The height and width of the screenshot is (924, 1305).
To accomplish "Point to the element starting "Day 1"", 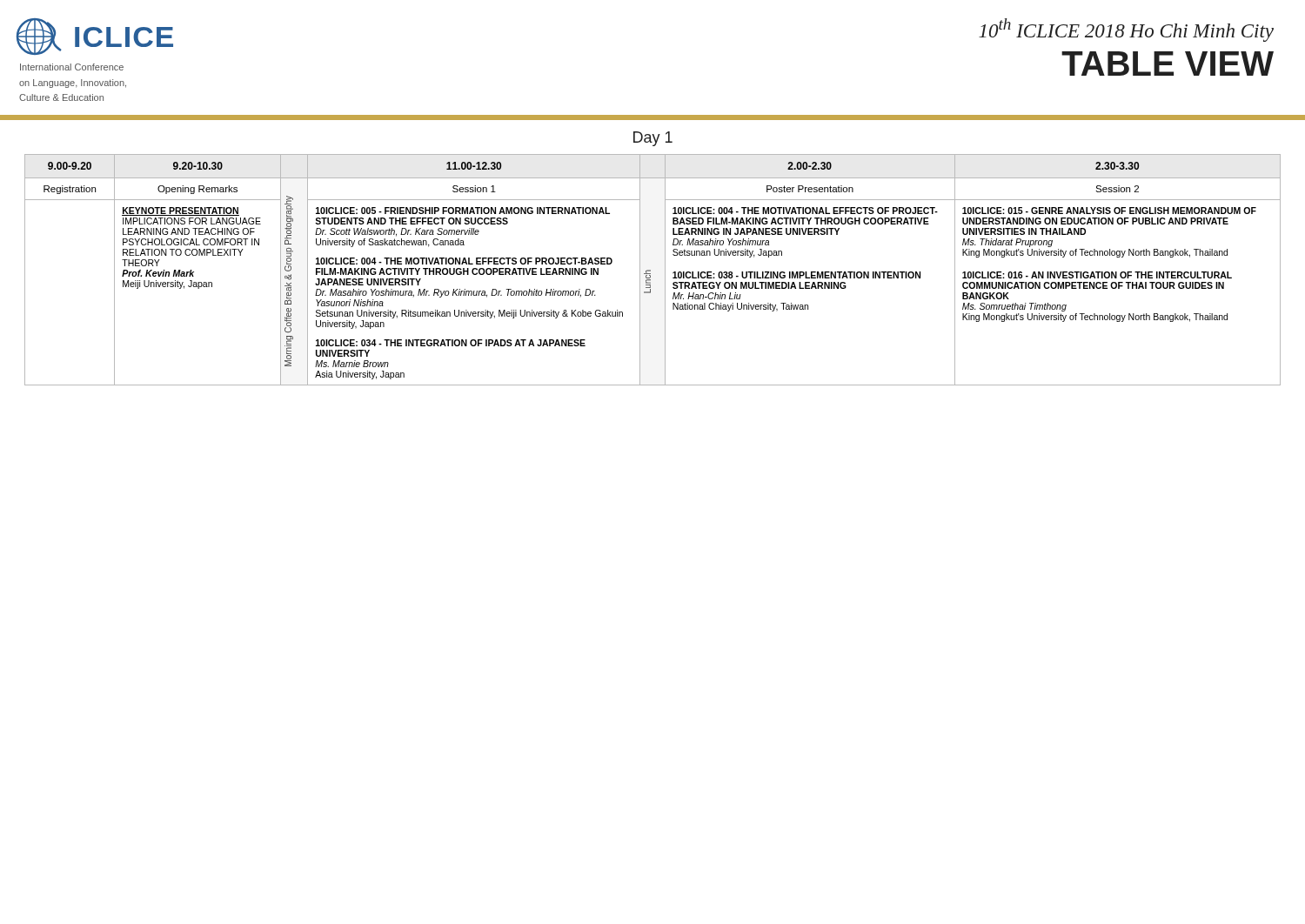I will [x=652, y=137].
